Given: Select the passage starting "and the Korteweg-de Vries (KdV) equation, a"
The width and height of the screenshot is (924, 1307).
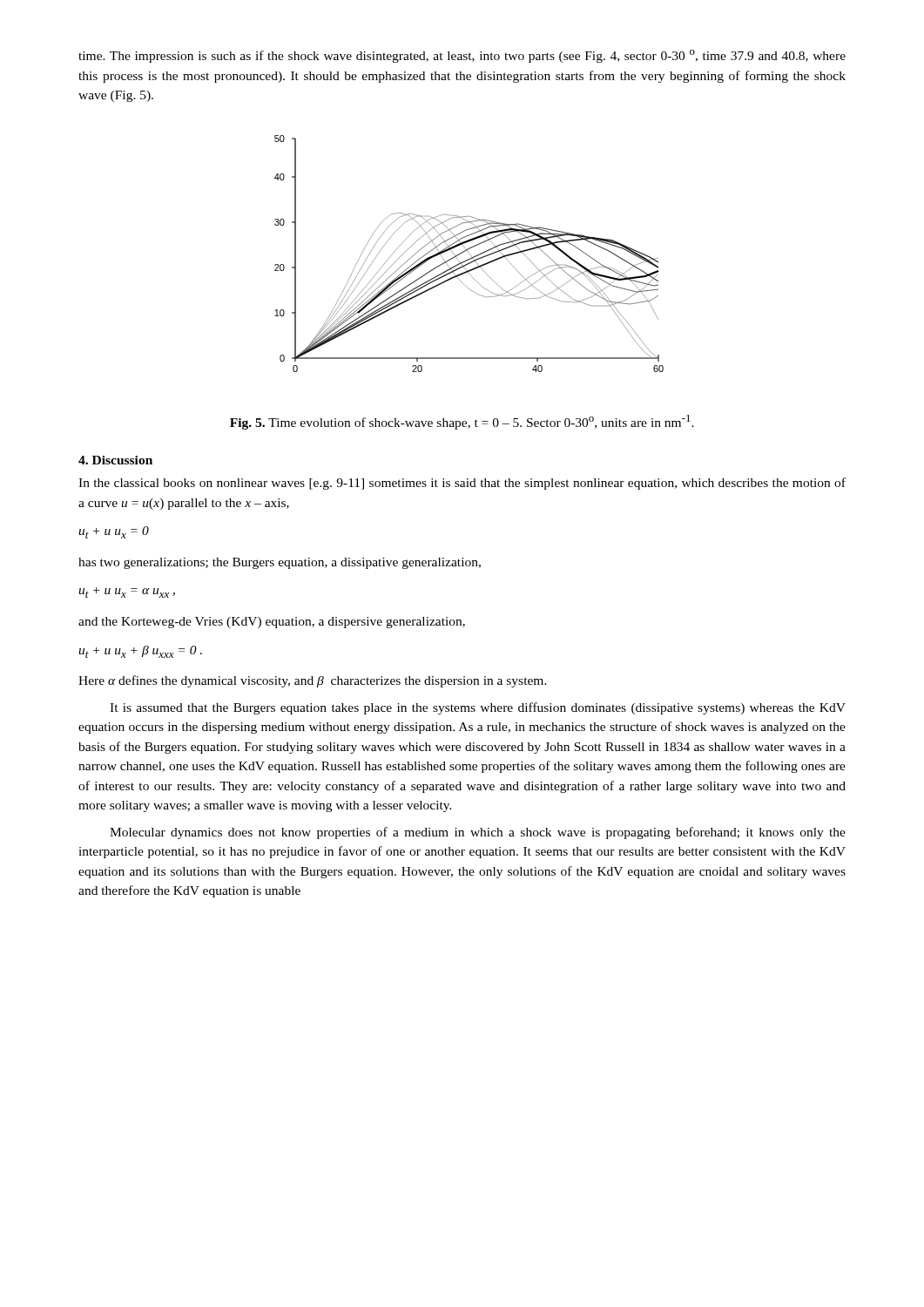Looking at the screenshot, I should click(x=462, y=622).
